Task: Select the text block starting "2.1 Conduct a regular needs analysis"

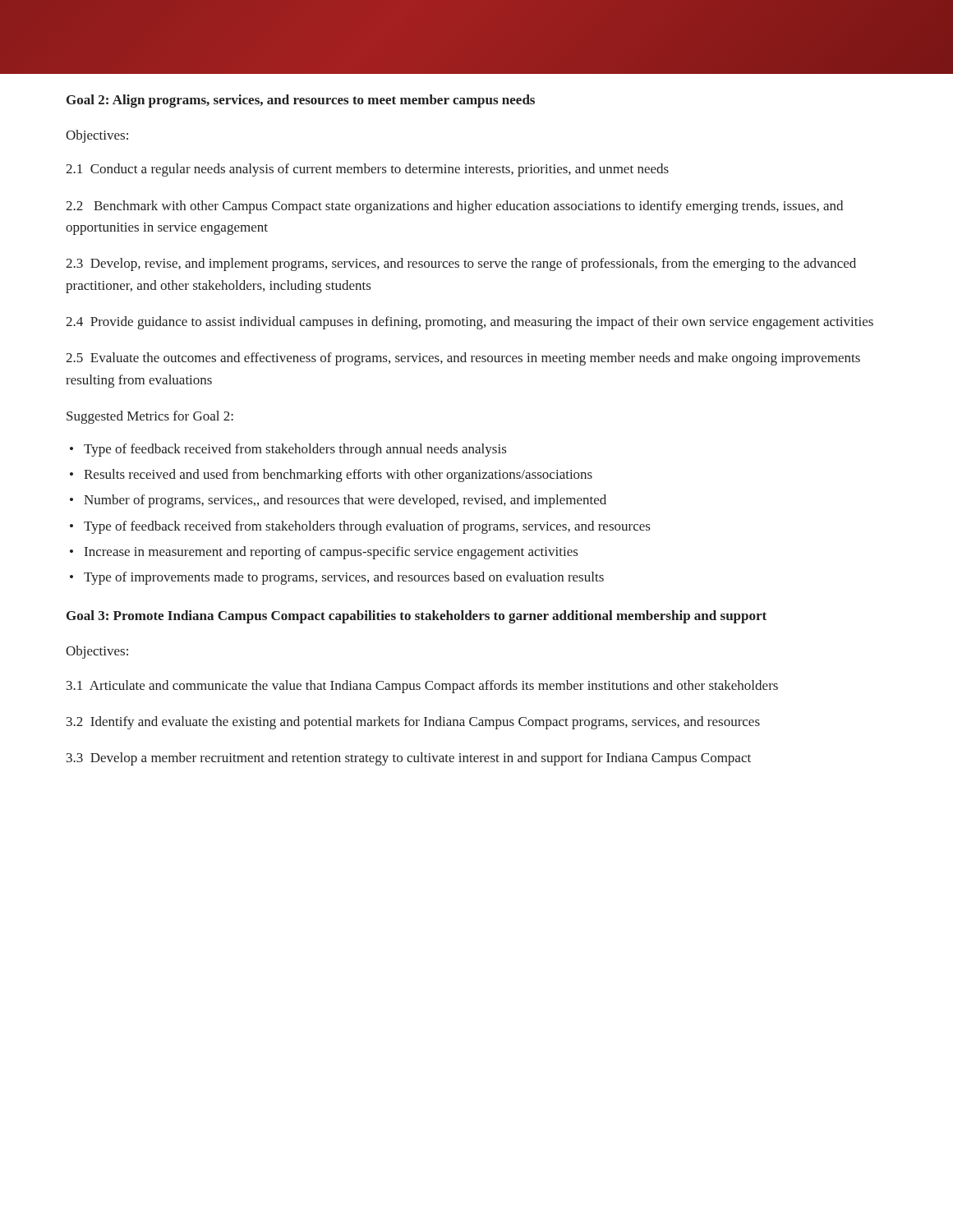Action: coord(367,169)
